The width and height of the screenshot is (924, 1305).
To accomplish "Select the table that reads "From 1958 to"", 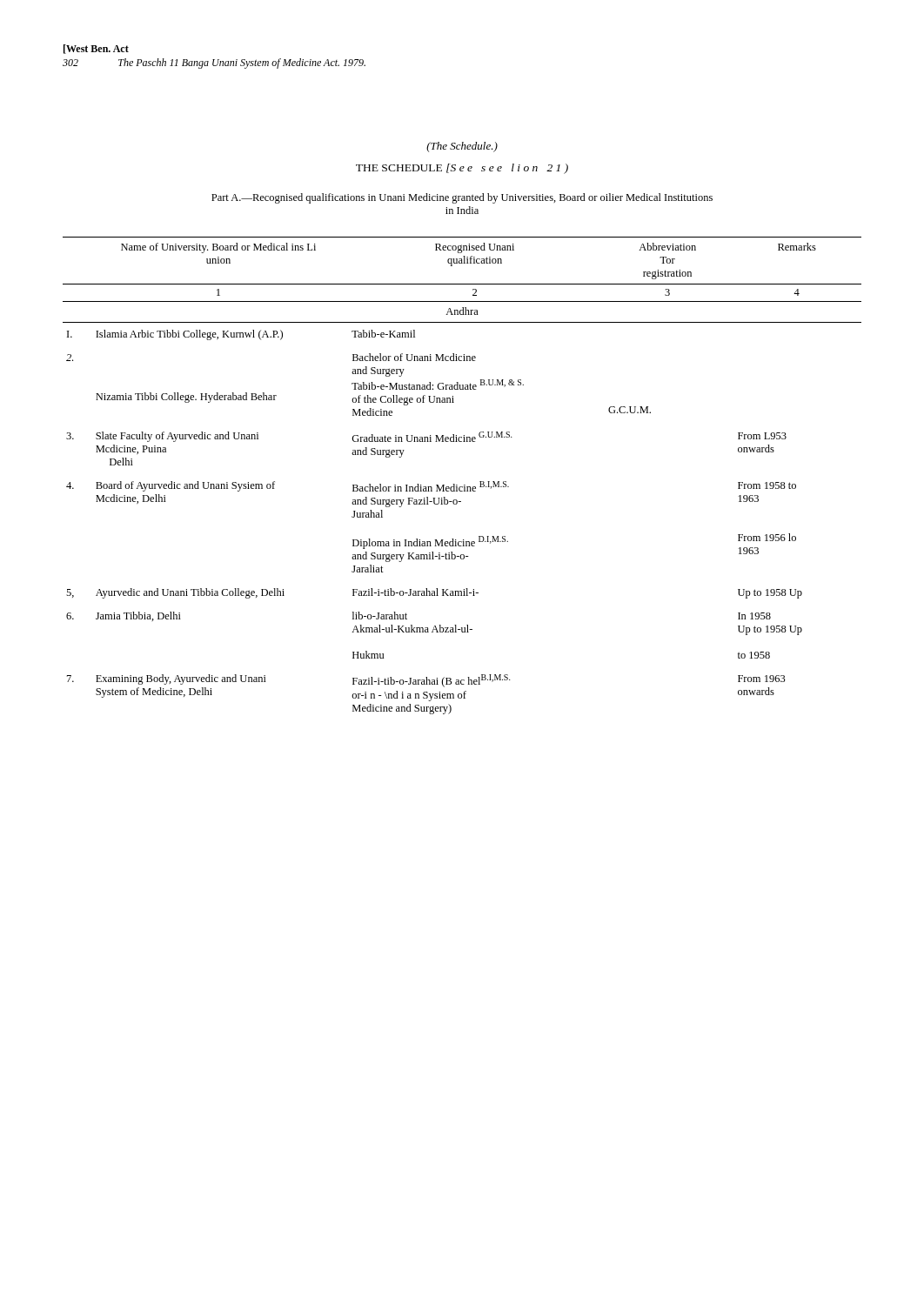I will pos(462,474).
